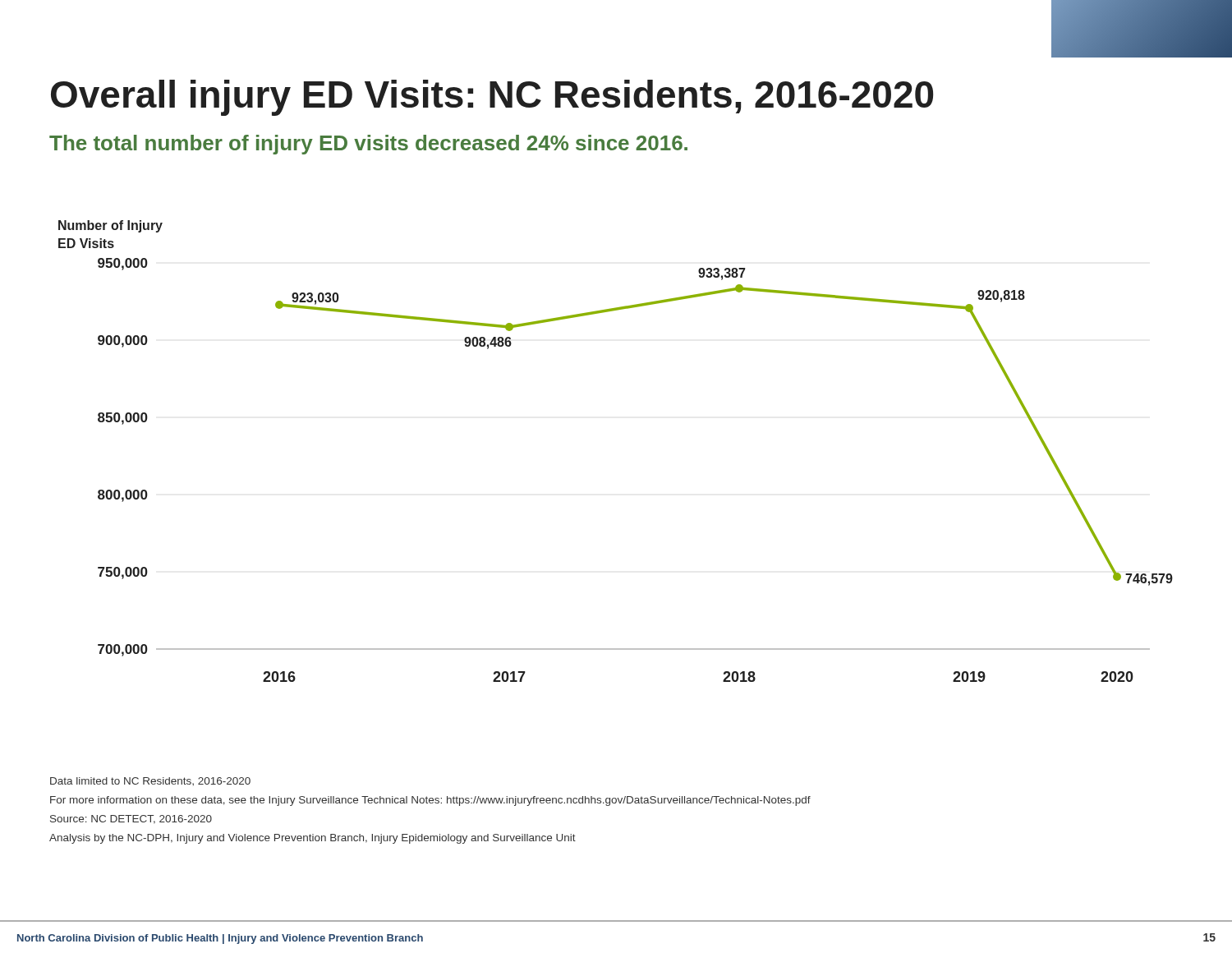Image resolution: width=1232 pixels, height=953 pixels.
Task: Find the passage starting "The total number of injury ED"
Action: tap(616, 143)
